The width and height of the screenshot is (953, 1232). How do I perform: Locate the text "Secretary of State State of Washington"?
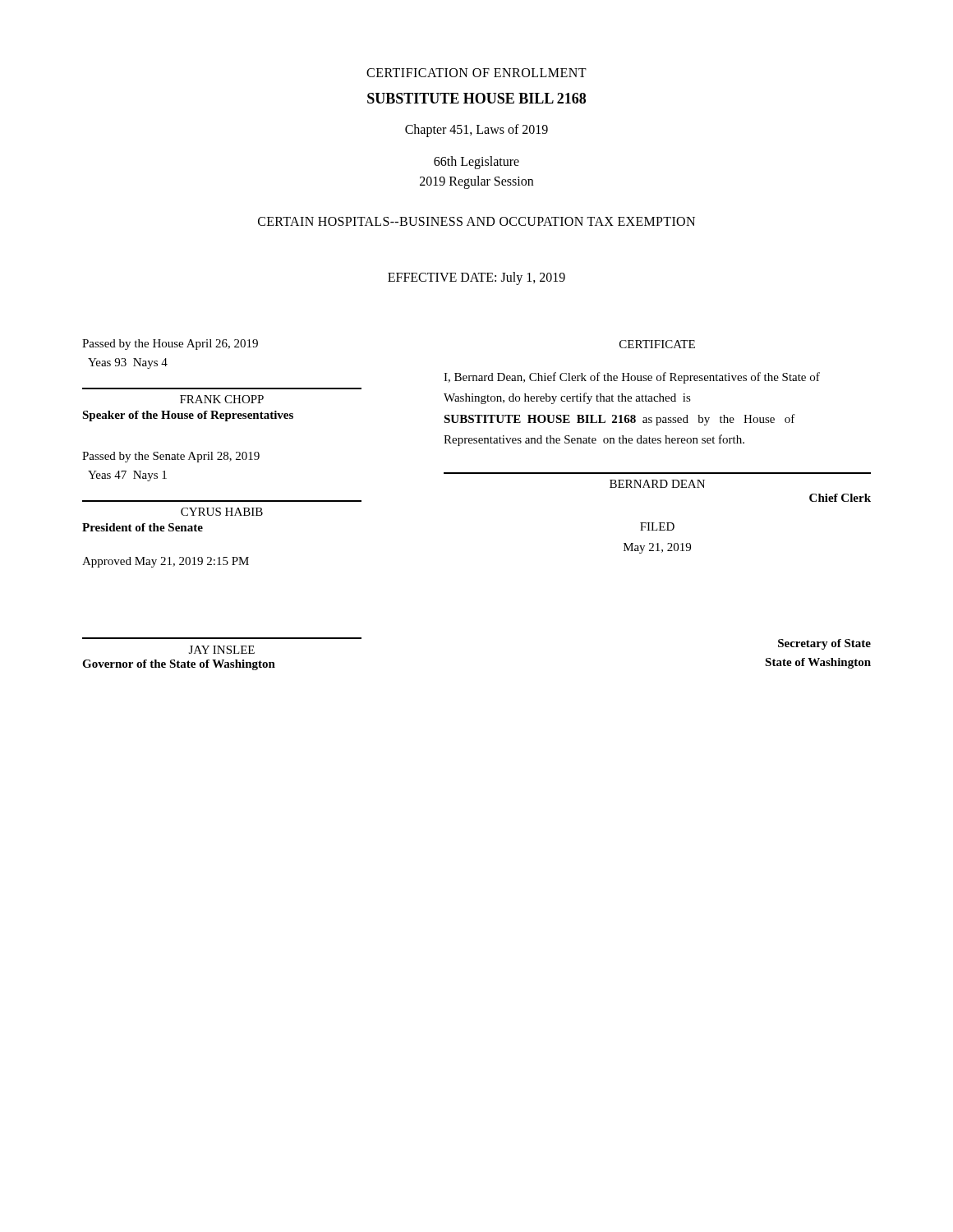click(818, 652)
